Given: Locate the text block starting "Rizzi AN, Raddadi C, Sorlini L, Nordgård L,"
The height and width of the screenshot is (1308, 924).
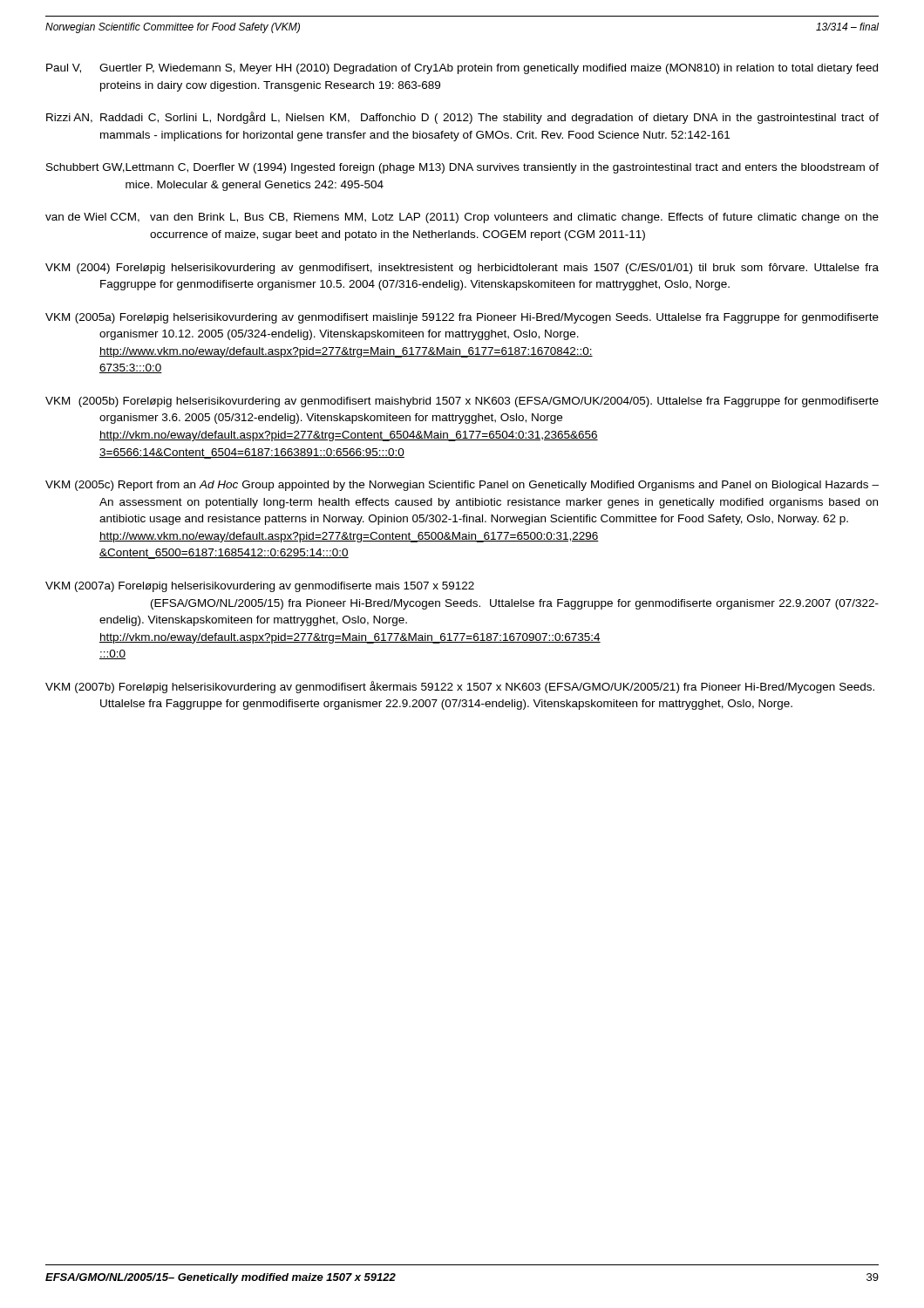Looking at the screenshot, I should click(462, 126).
